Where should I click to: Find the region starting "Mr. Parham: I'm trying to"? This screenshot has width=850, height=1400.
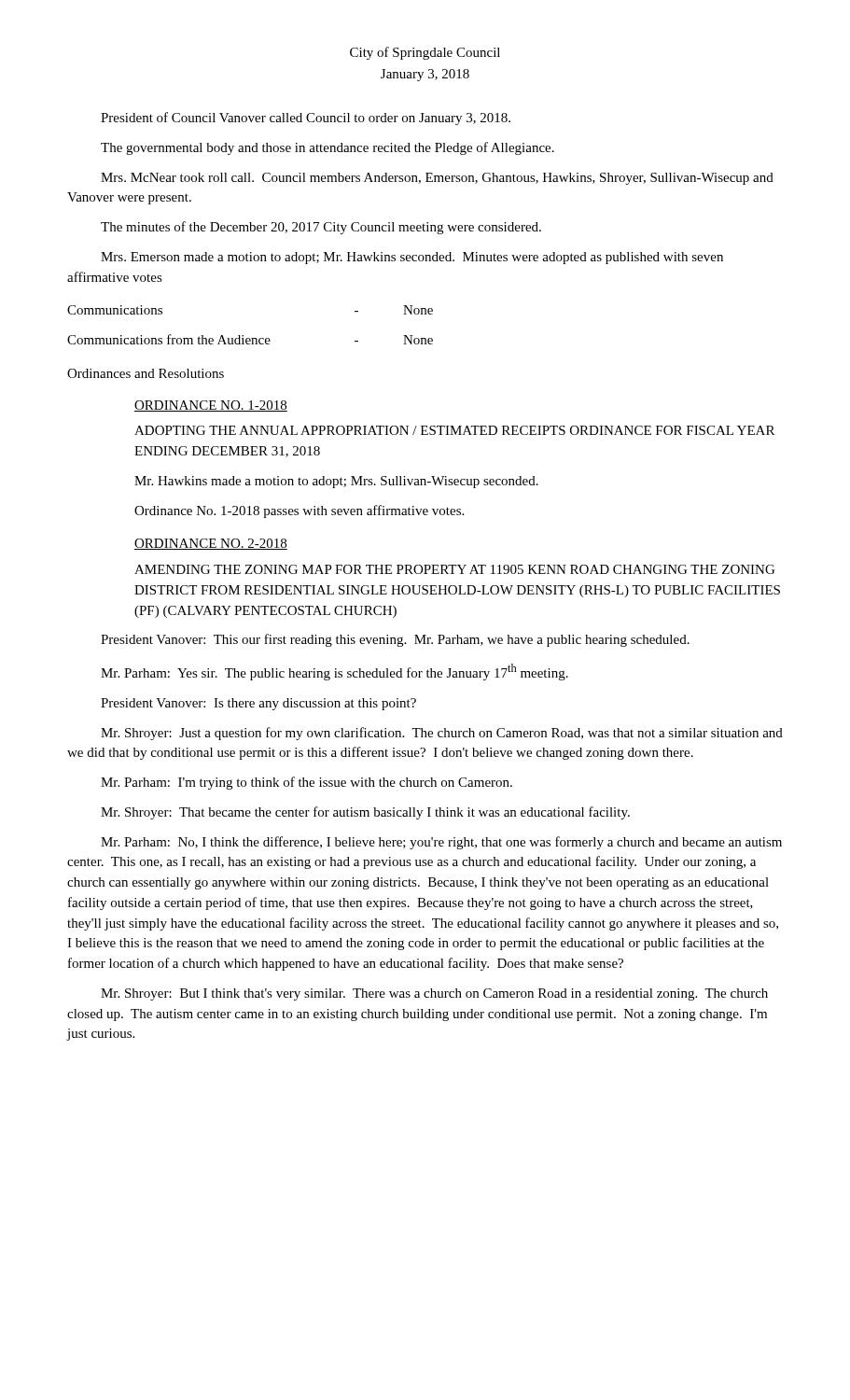click(x=307, y=782)
